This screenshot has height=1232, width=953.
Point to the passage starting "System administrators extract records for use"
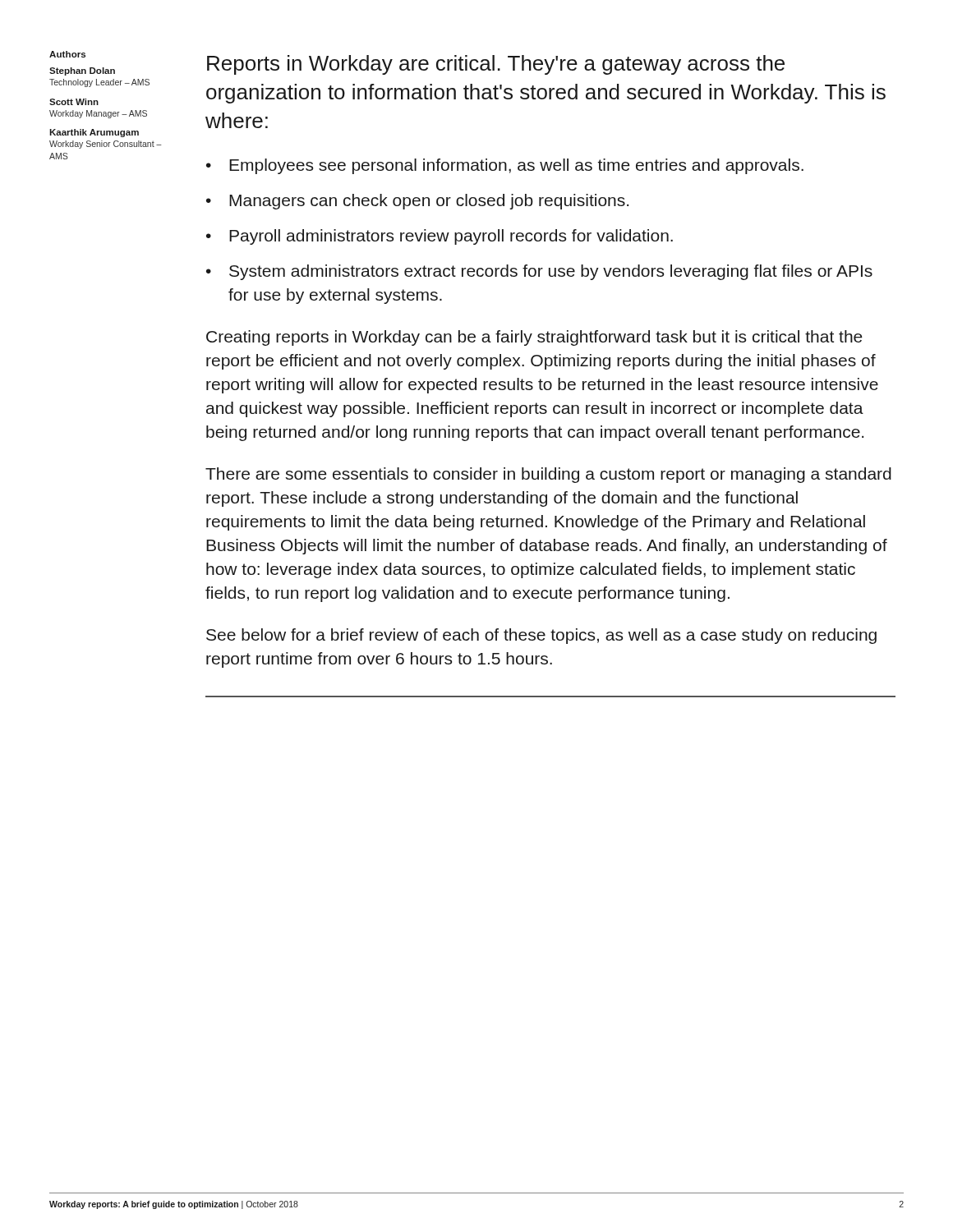tap(551, 283)
